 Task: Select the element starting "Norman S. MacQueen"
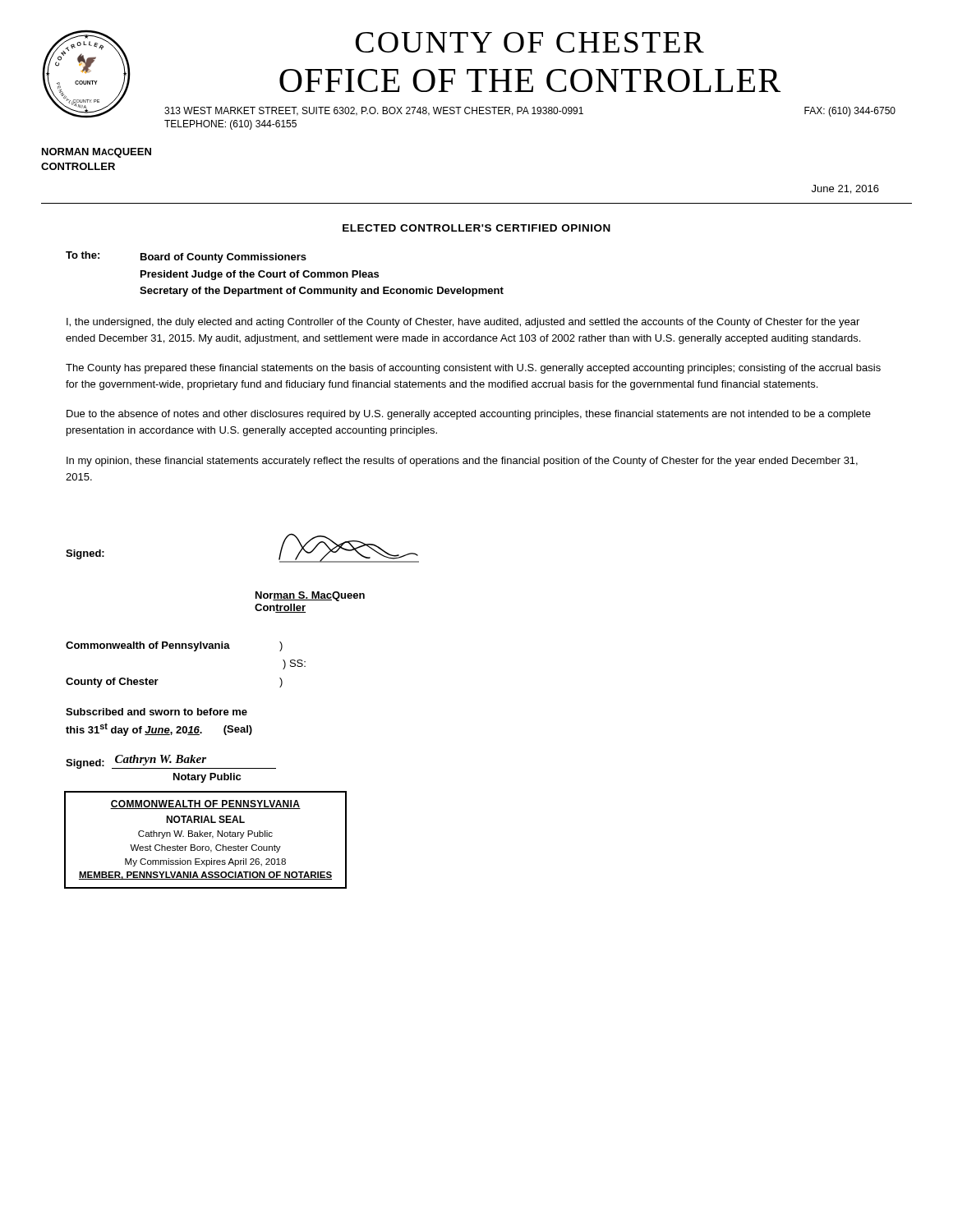[310, 601]
